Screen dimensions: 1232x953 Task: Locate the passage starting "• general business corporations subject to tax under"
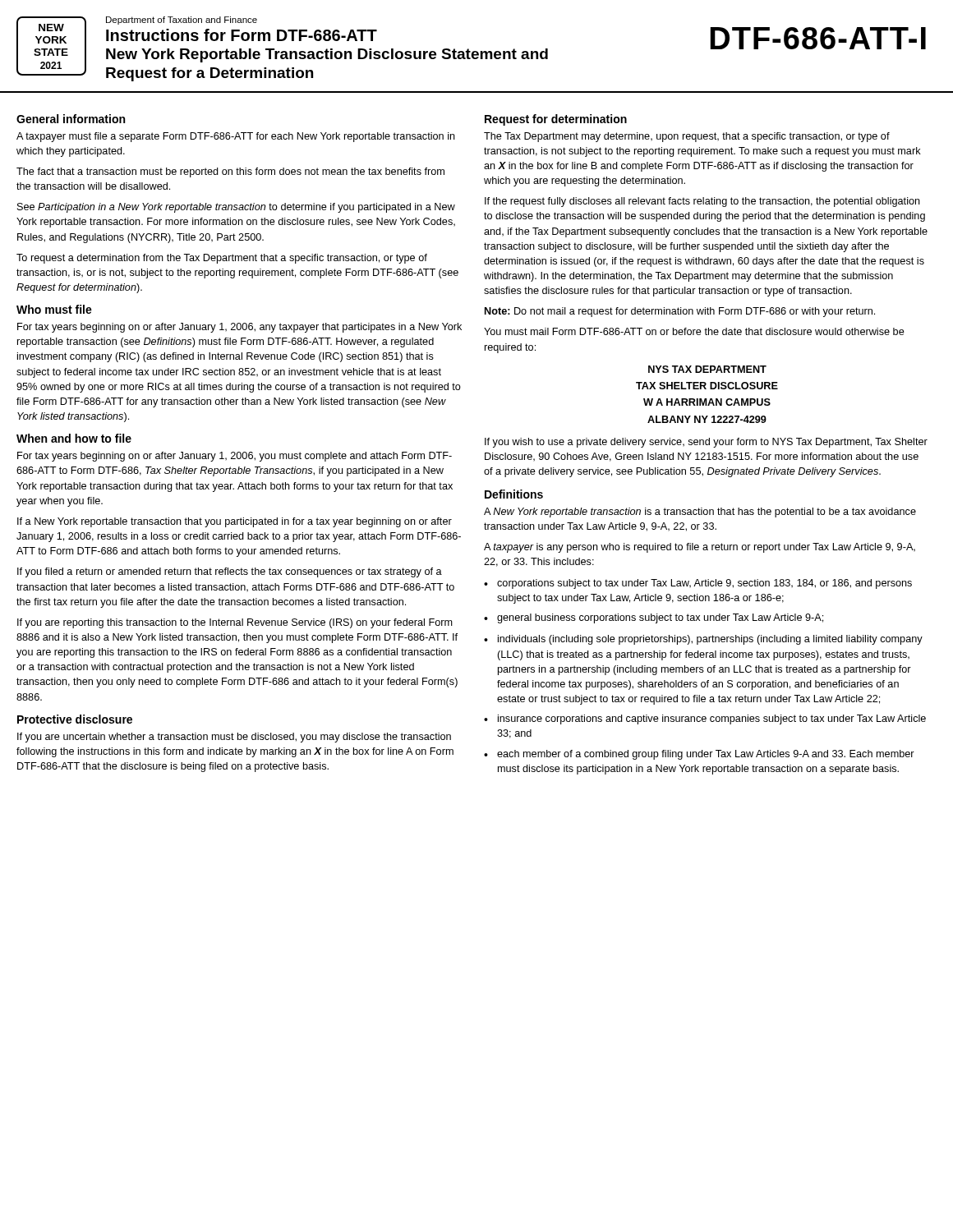click(x=707, y=619)
